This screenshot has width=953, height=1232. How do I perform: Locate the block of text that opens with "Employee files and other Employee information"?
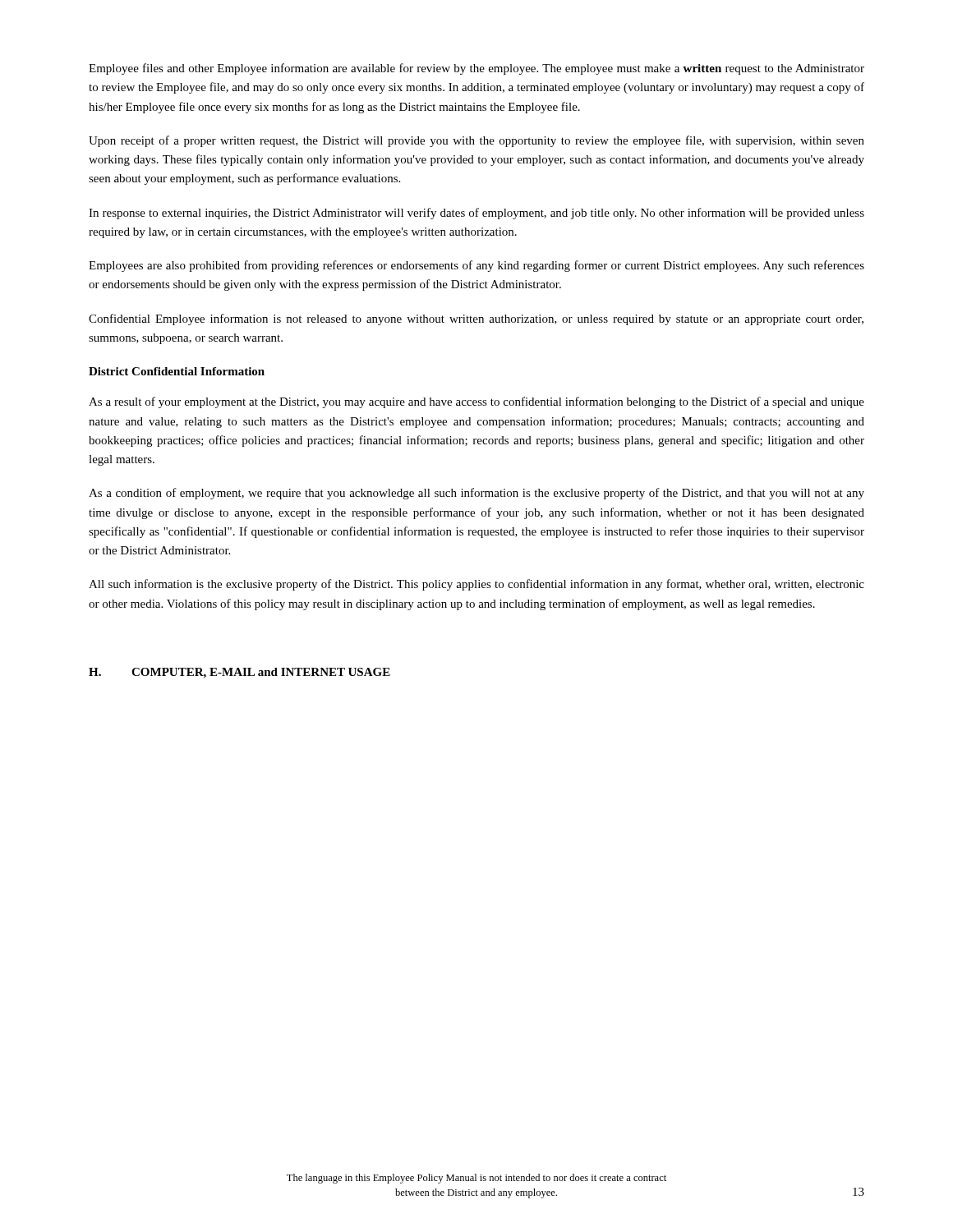(476, 87)
